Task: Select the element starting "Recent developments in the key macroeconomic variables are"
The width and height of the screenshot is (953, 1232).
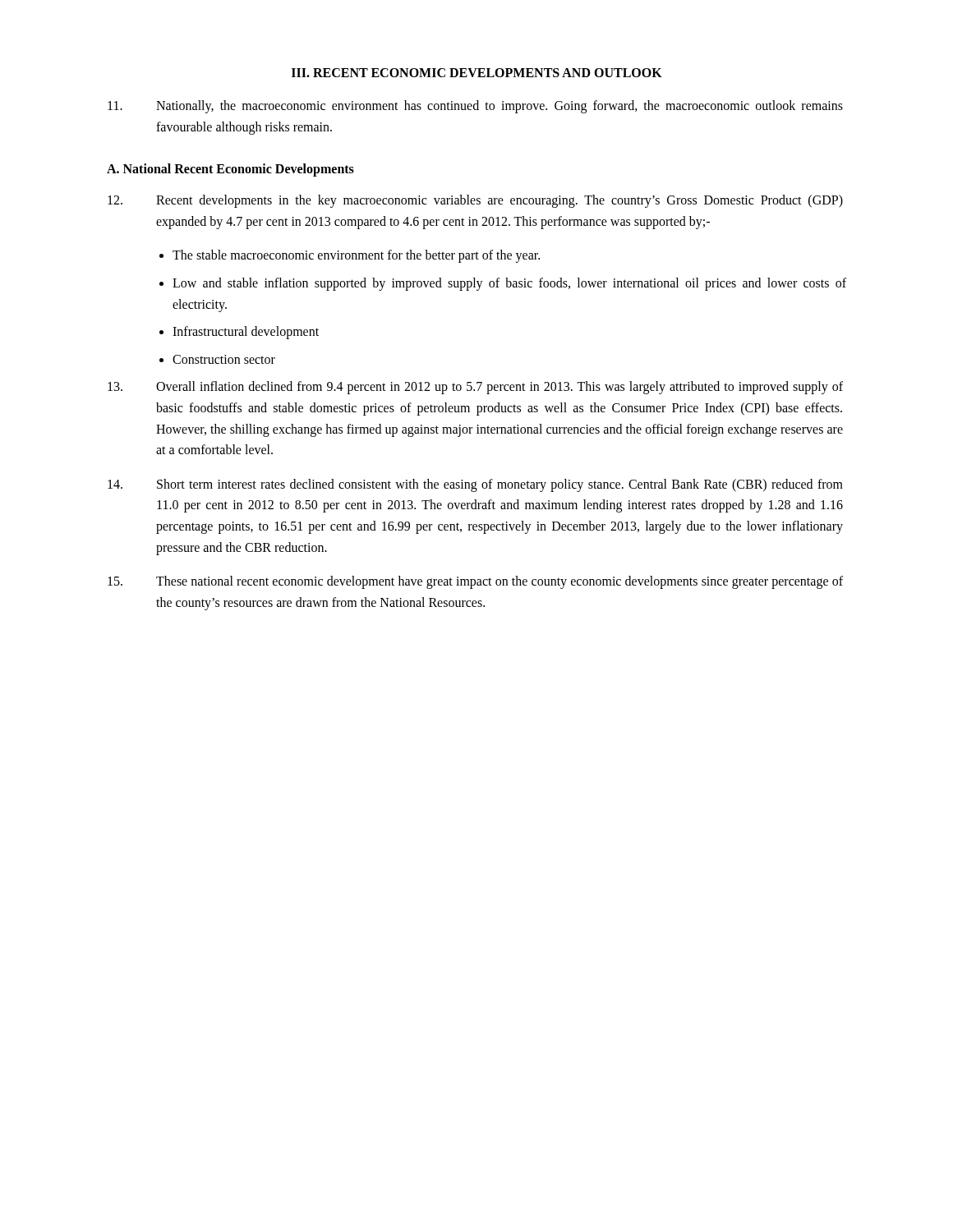Action: tap(475, 211)
